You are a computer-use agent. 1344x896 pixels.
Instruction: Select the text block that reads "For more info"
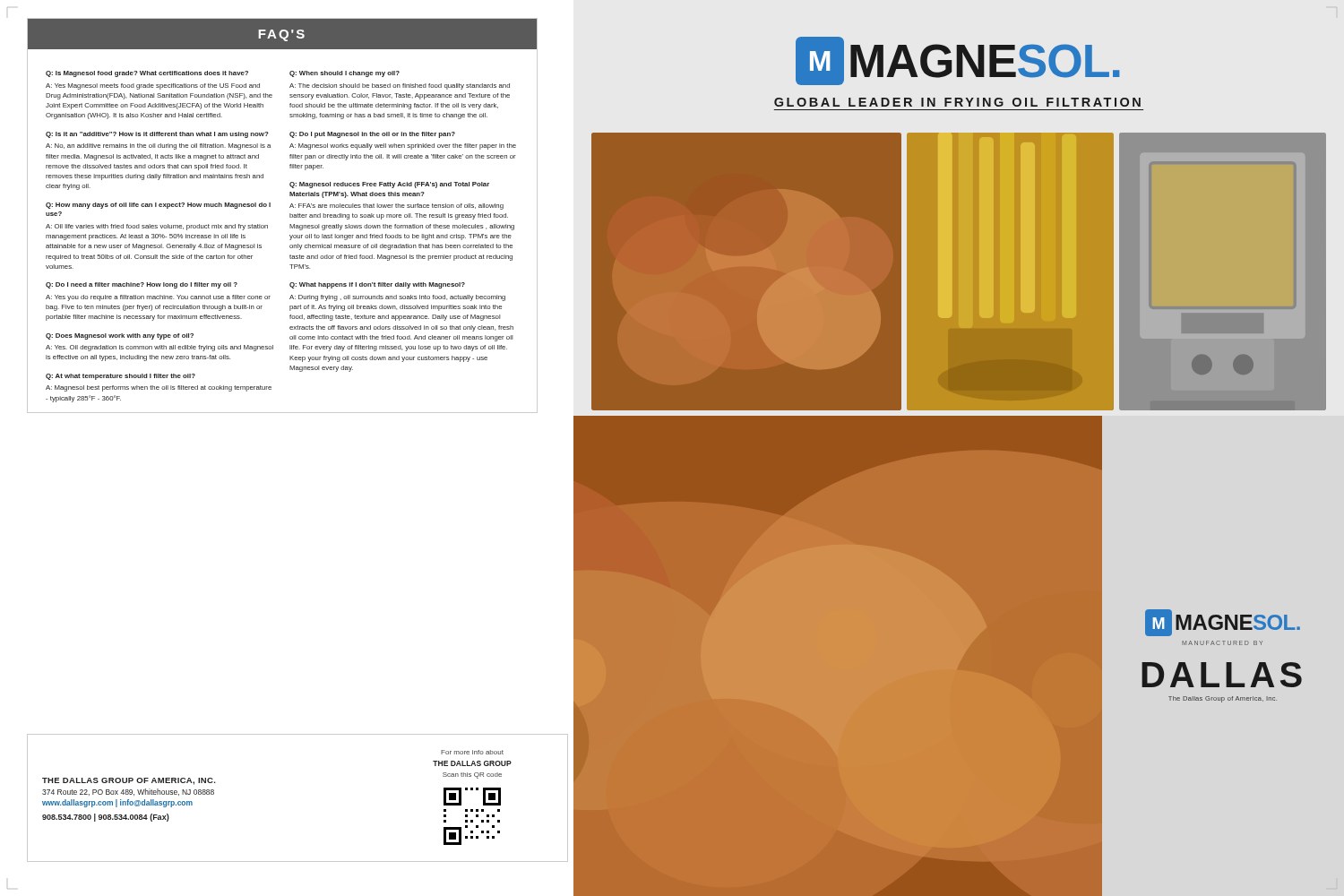(472, 798)
